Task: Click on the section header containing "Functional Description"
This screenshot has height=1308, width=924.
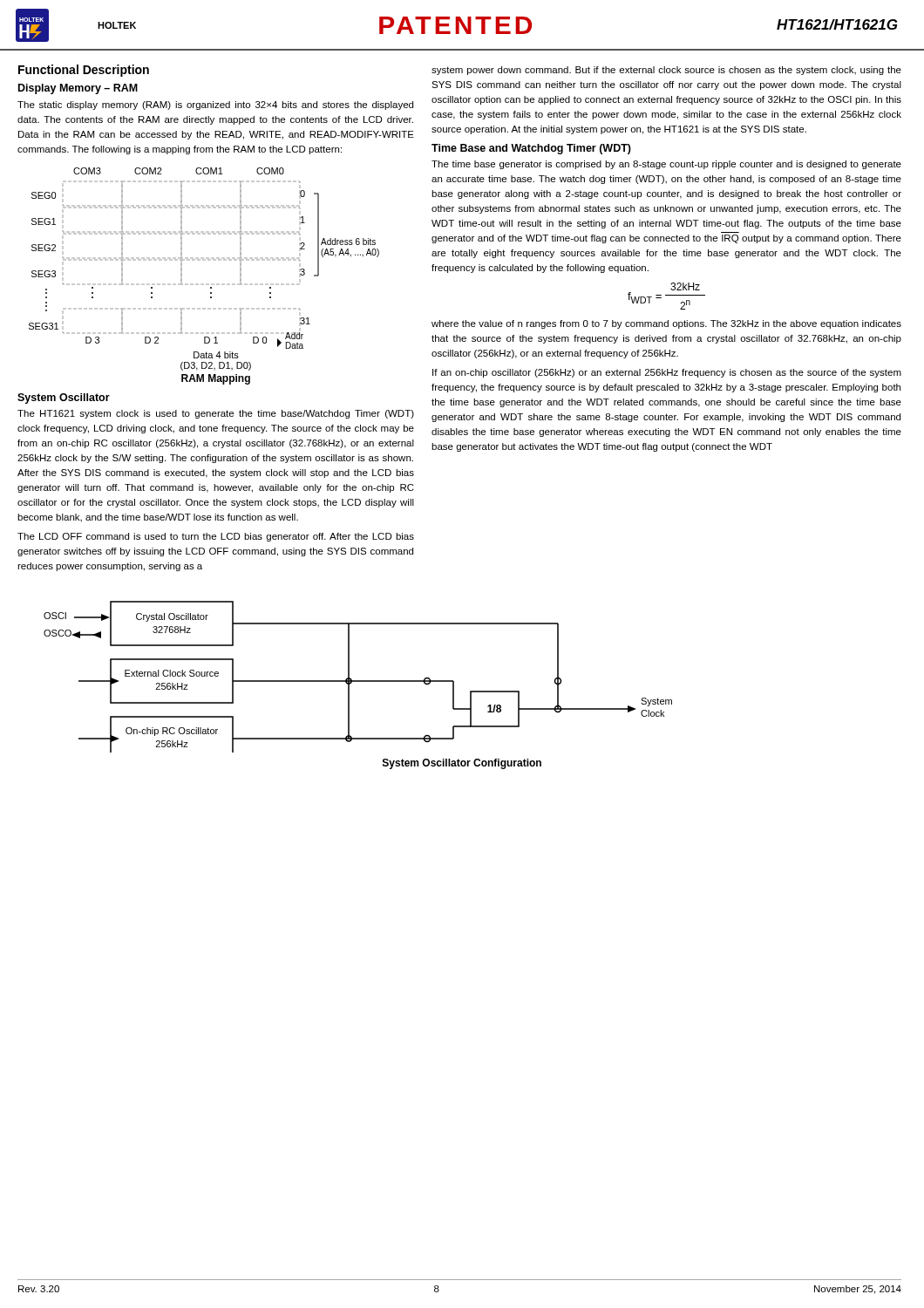Action: (84, 70)
